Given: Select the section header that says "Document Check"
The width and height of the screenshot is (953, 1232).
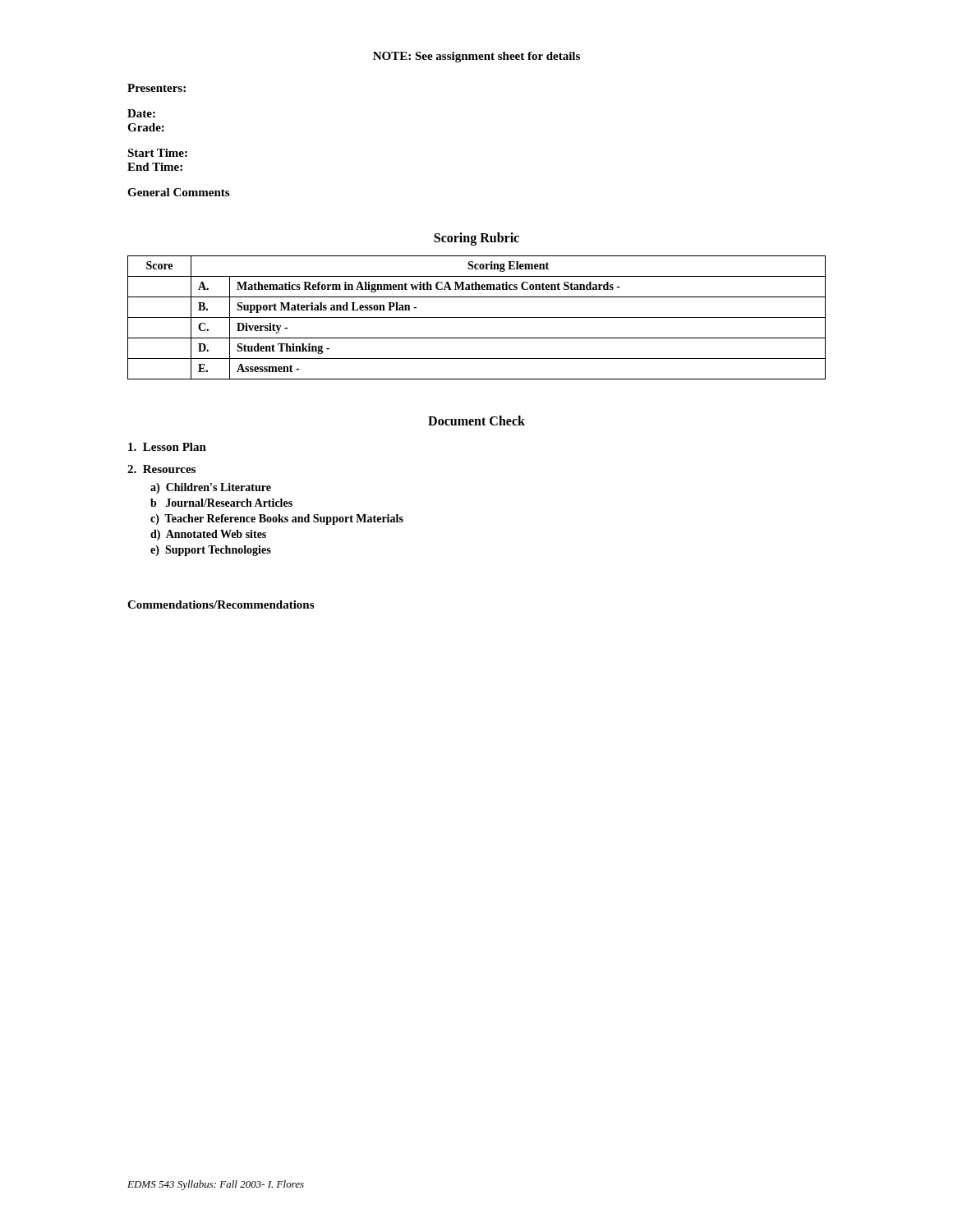Looking at the screenshot, I should 476,421.
